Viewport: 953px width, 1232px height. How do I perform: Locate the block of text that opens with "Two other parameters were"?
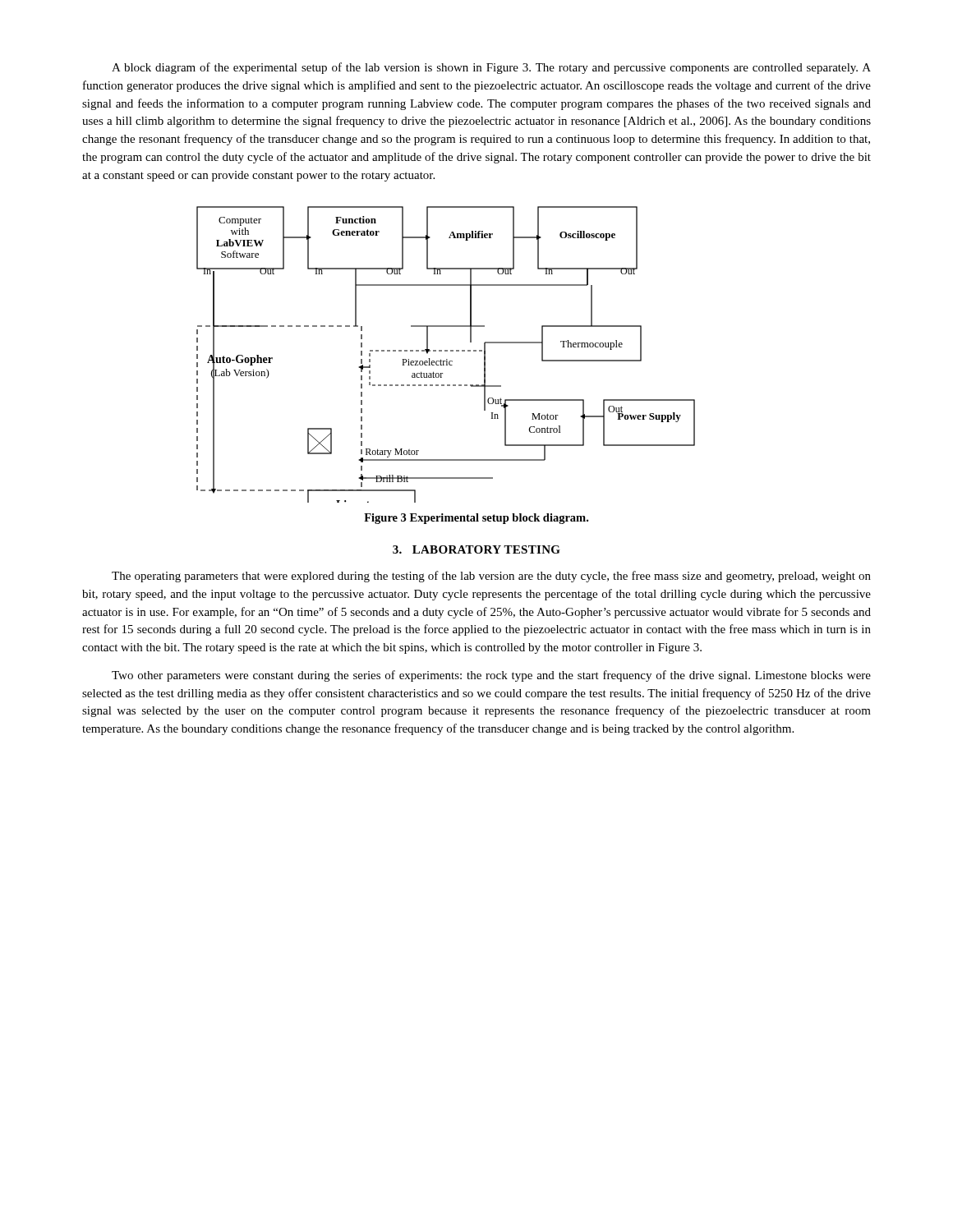click(x=476, y=702)
